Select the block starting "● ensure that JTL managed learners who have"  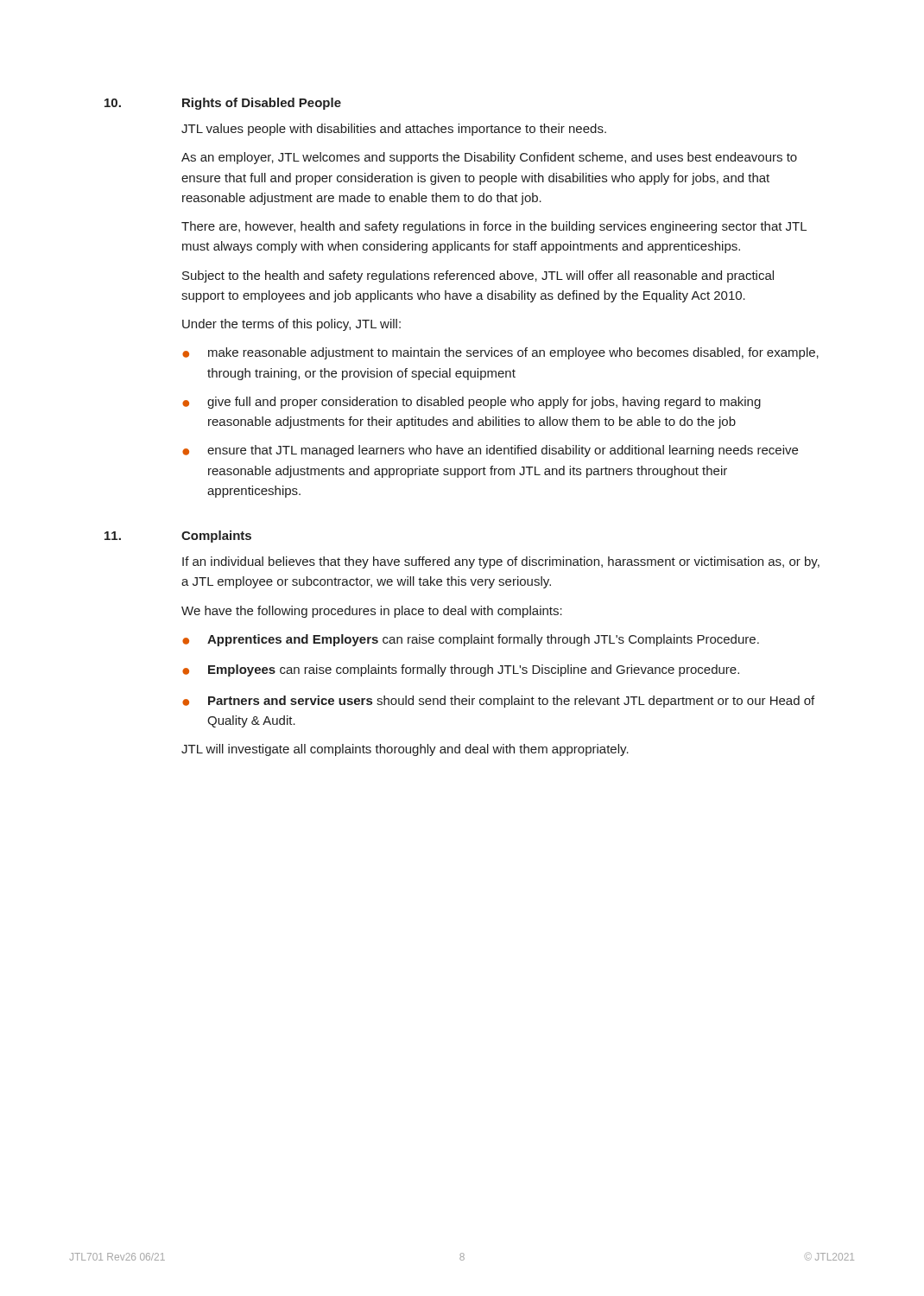pyautogui.click(x=501, y=470)
